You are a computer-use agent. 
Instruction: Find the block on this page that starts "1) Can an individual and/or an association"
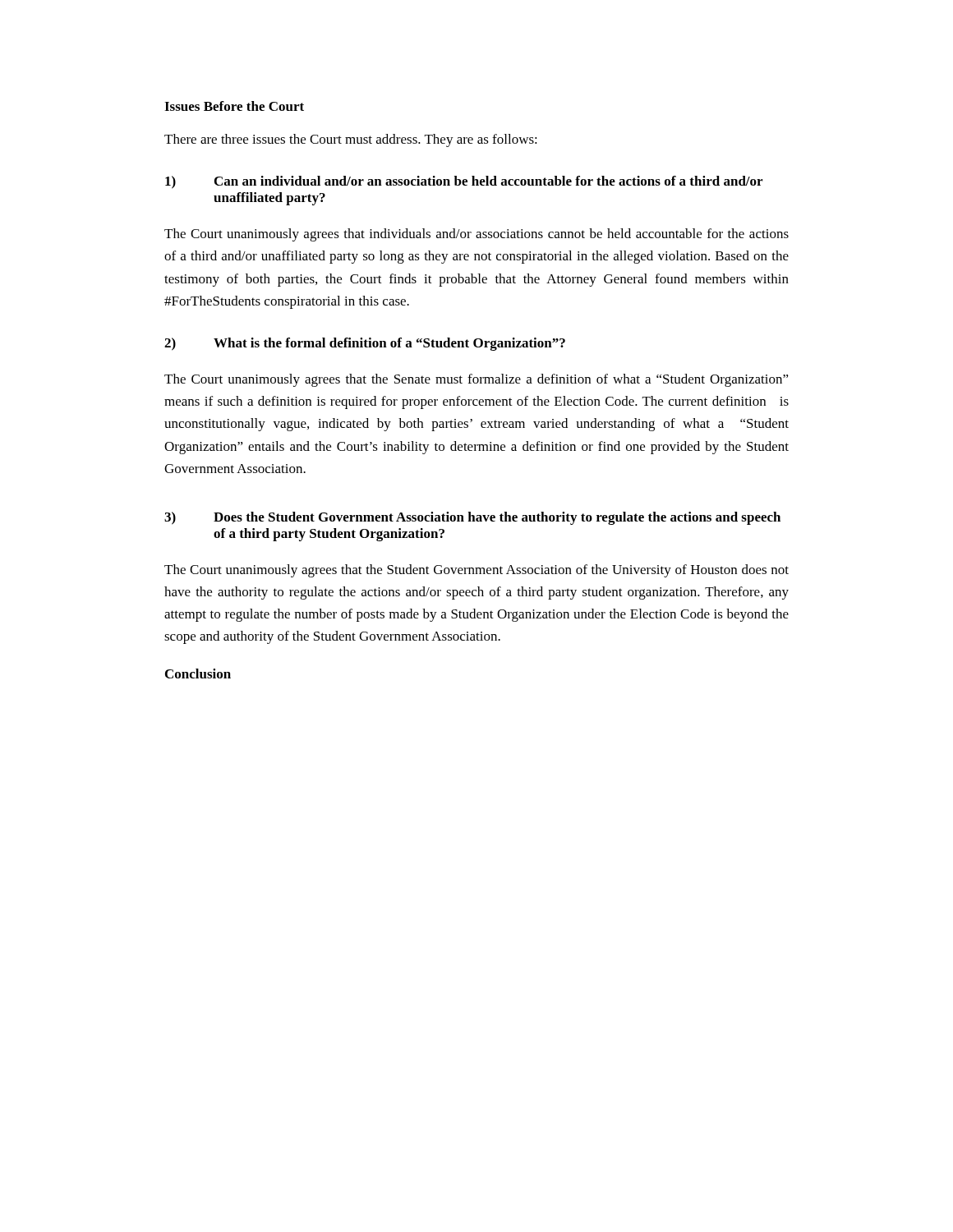coord(476,190)
